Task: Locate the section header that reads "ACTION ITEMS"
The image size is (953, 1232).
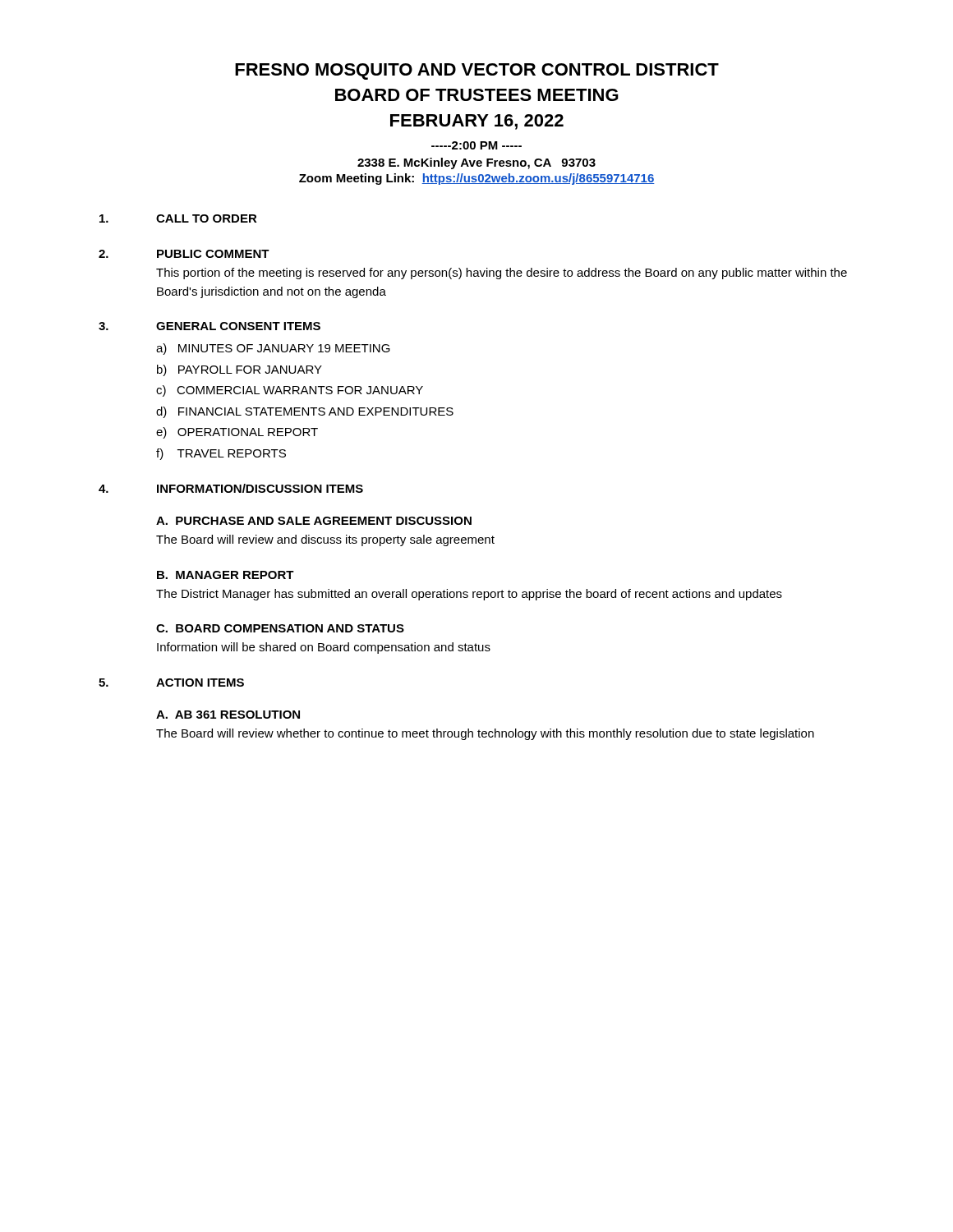Action: (x=200, y=682)
